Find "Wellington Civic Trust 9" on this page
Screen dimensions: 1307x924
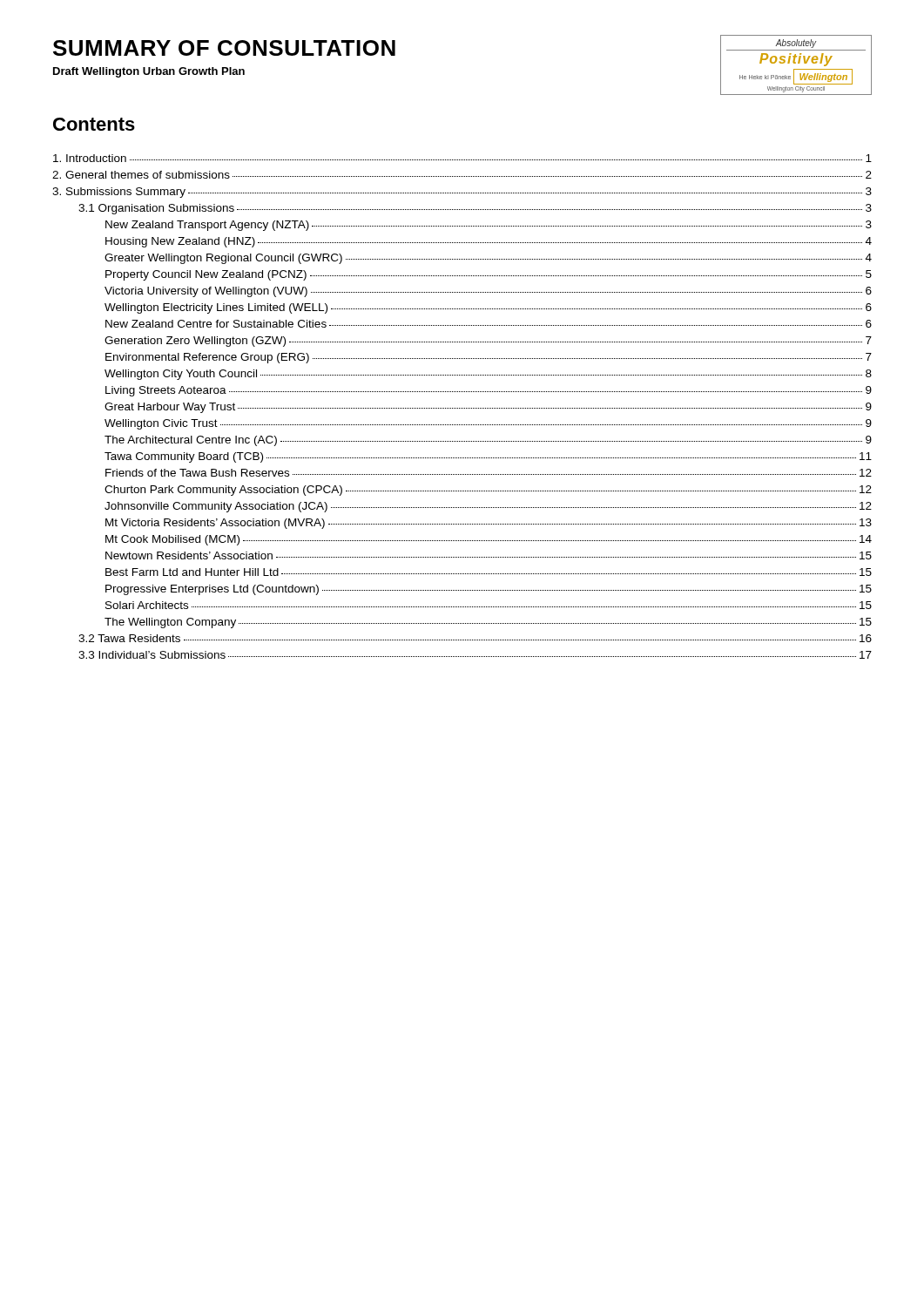point(488,423)
